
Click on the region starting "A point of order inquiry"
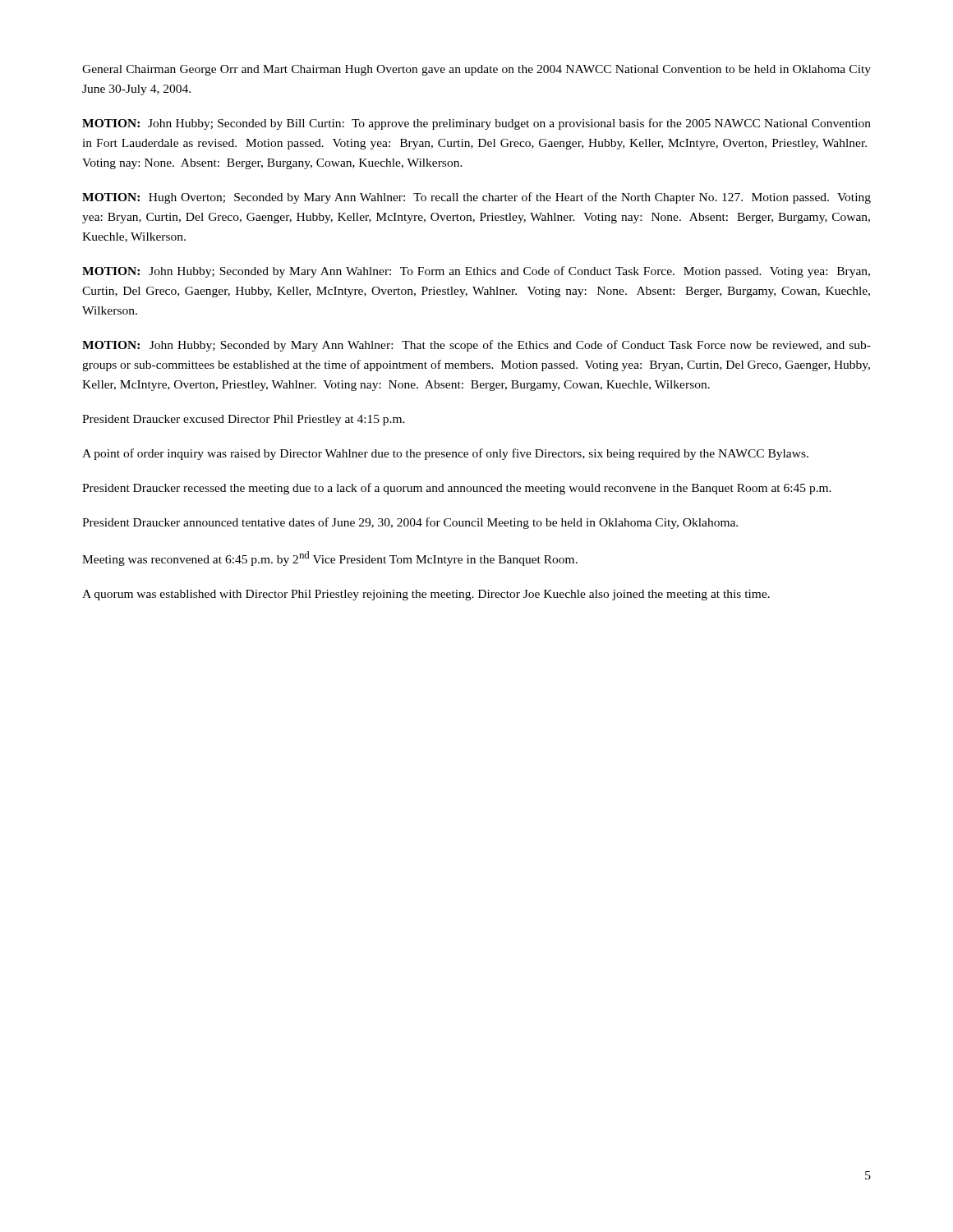pyautogui.click(x=446, y=453)
